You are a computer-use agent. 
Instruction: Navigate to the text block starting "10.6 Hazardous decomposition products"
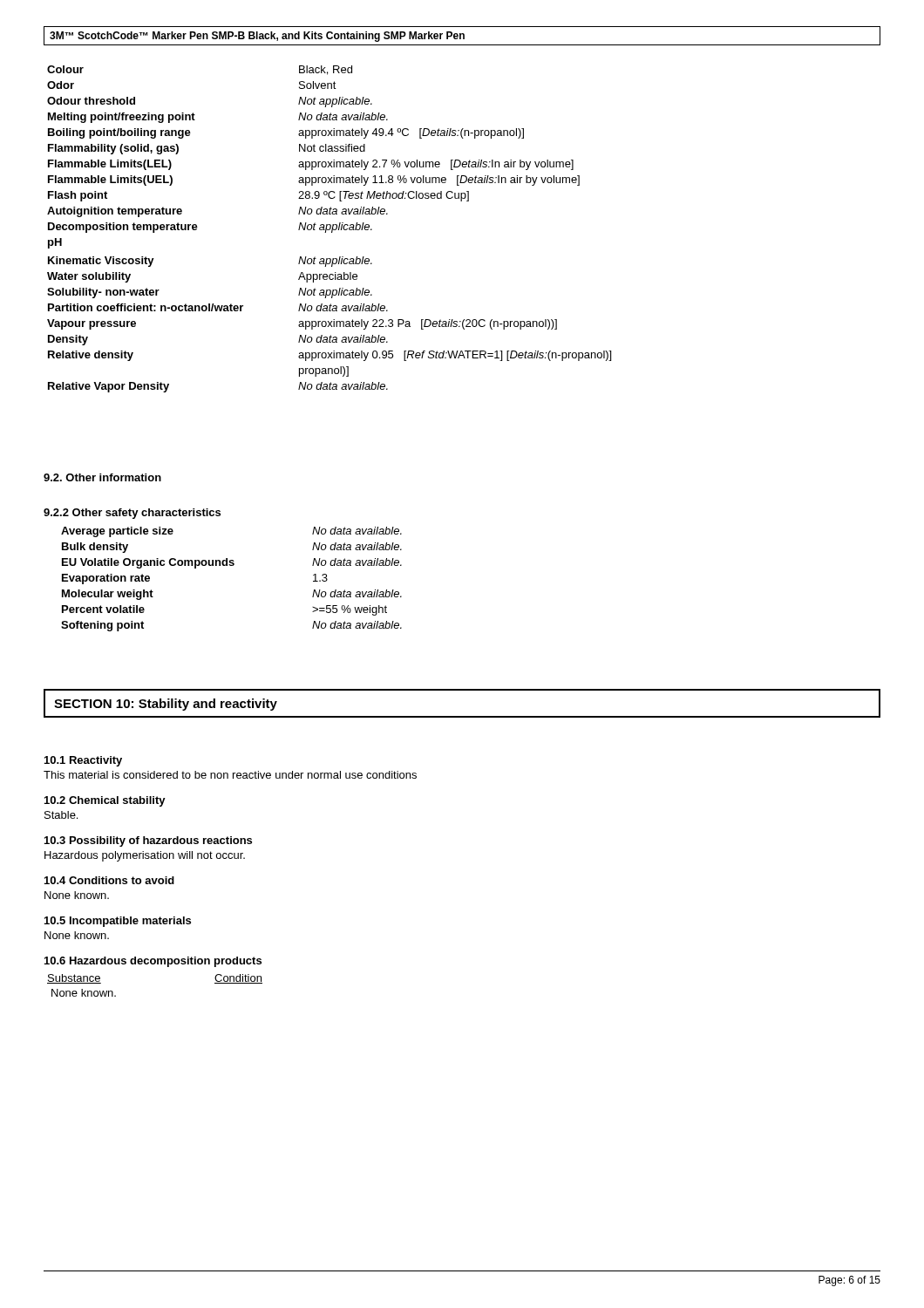point(153,960)
